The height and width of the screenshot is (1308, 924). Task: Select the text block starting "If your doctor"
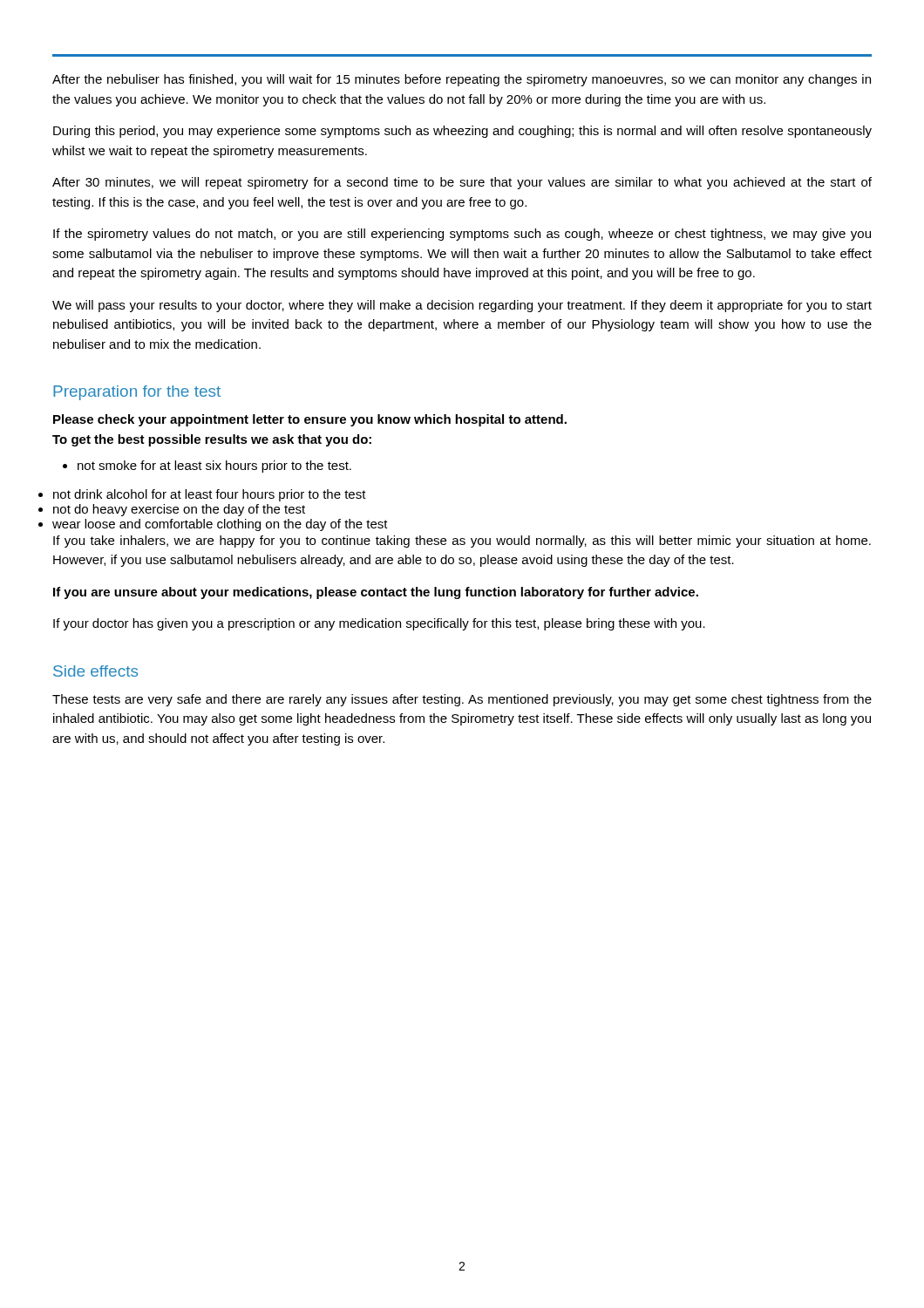(x=462, y=624)
